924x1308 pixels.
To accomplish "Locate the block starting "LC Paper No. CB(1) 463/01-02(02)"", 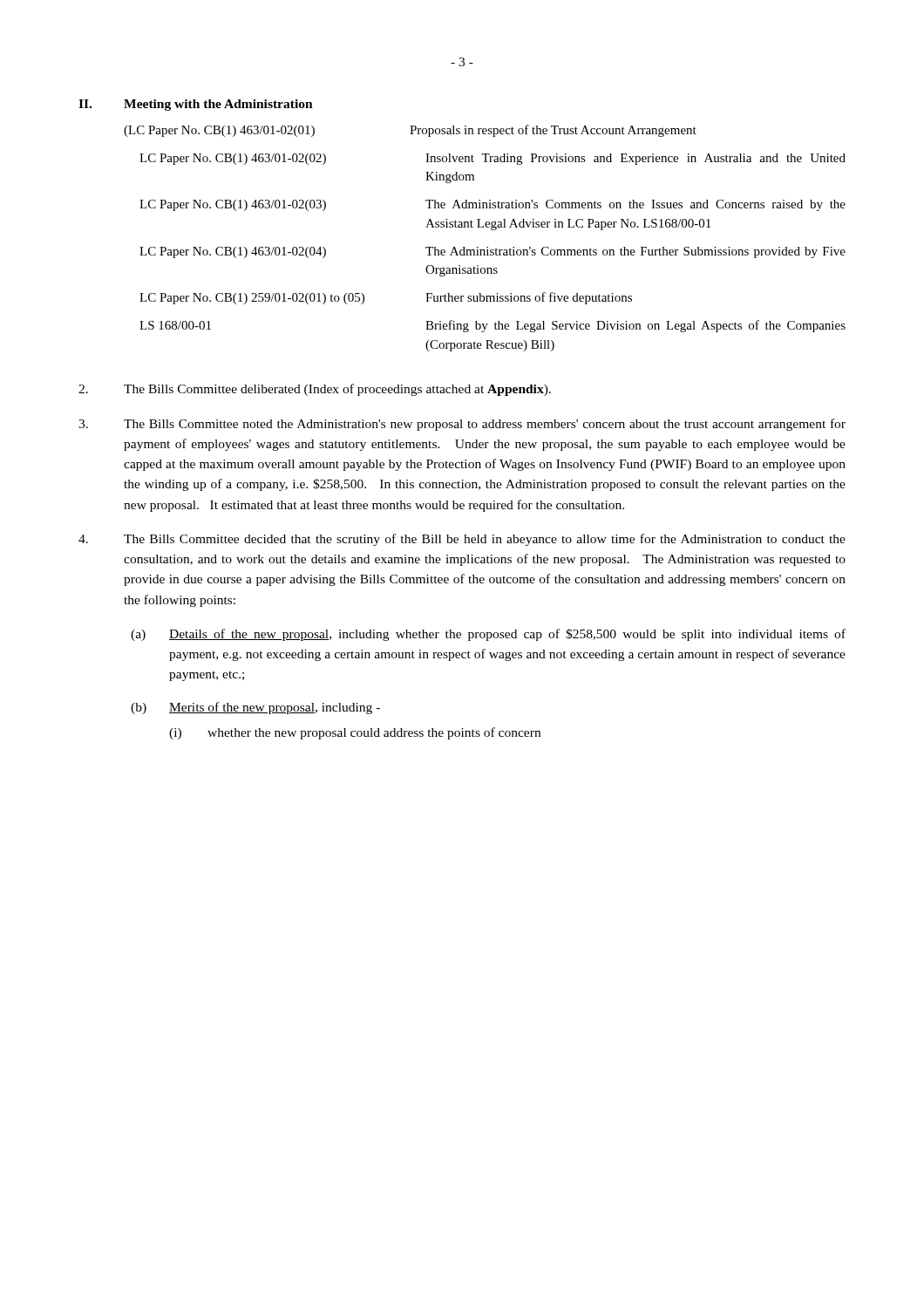I will pos(233,158).
